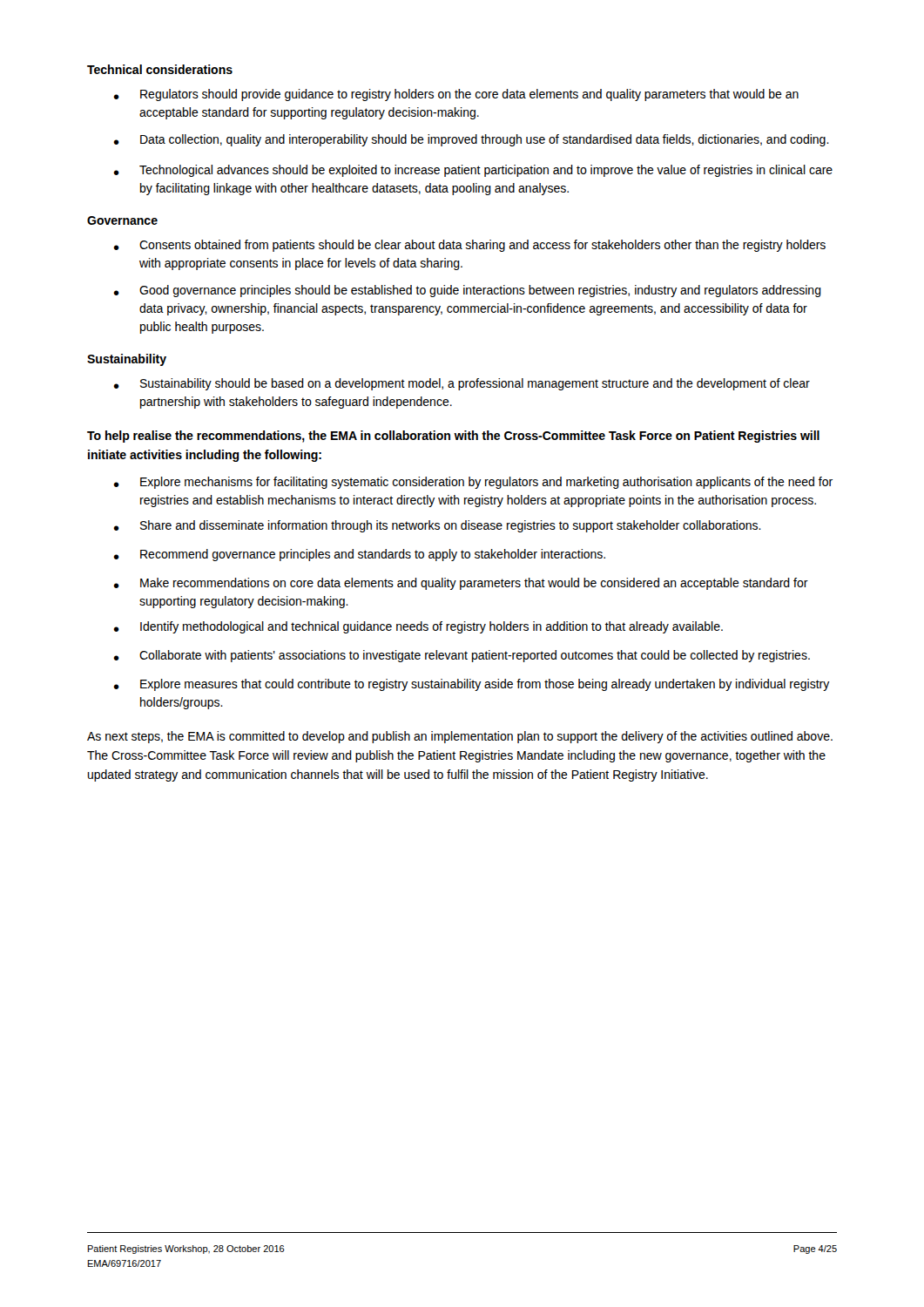This screenshot has width=924, height=1307.
Task: Find the list item that reads "• Sustainability should be based on"
Action: pyautogui.click(x=475, y=393)
